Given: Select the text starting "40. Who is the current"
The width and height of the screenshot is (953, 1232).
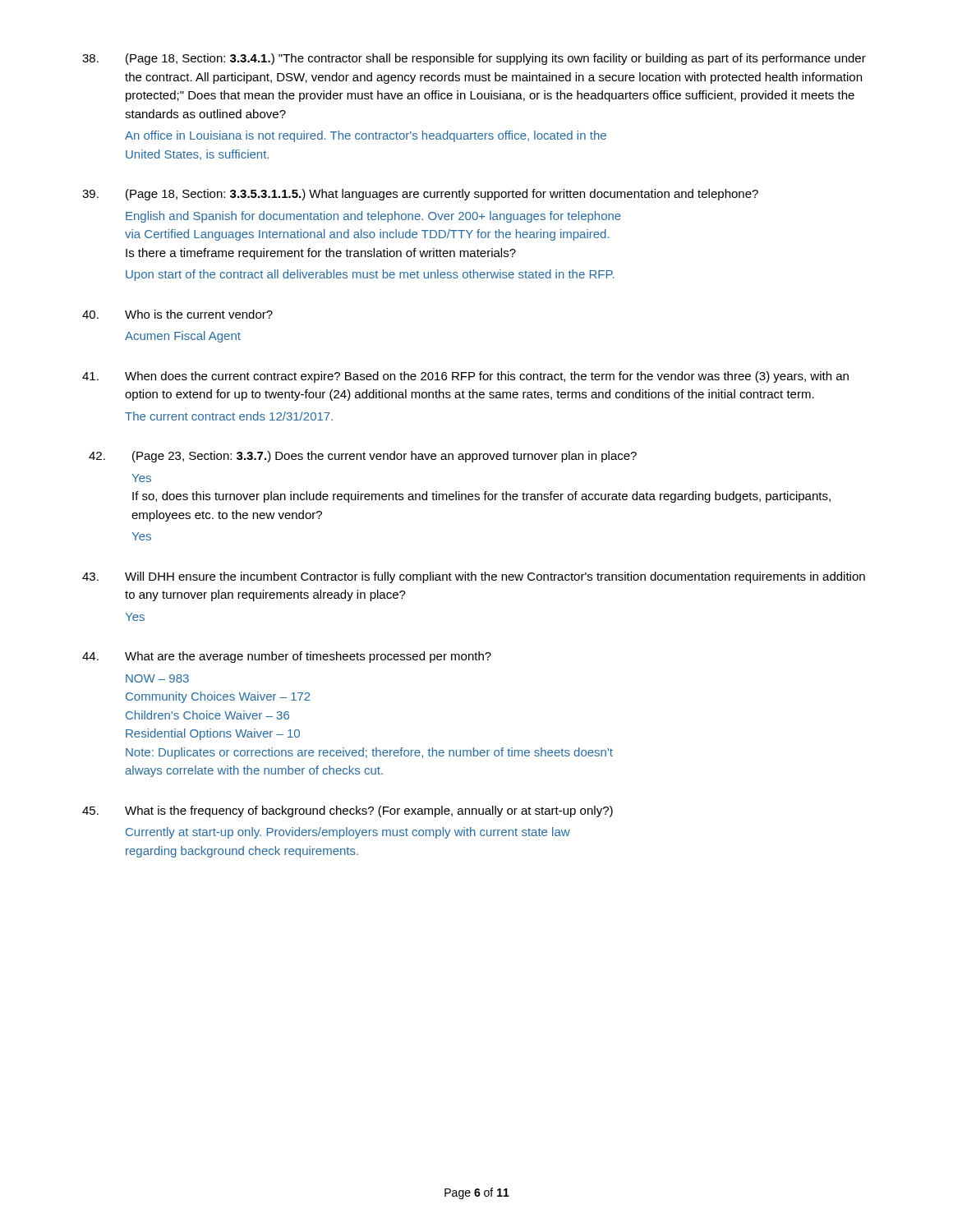Looking at the screenshot, I should point(177,314).
